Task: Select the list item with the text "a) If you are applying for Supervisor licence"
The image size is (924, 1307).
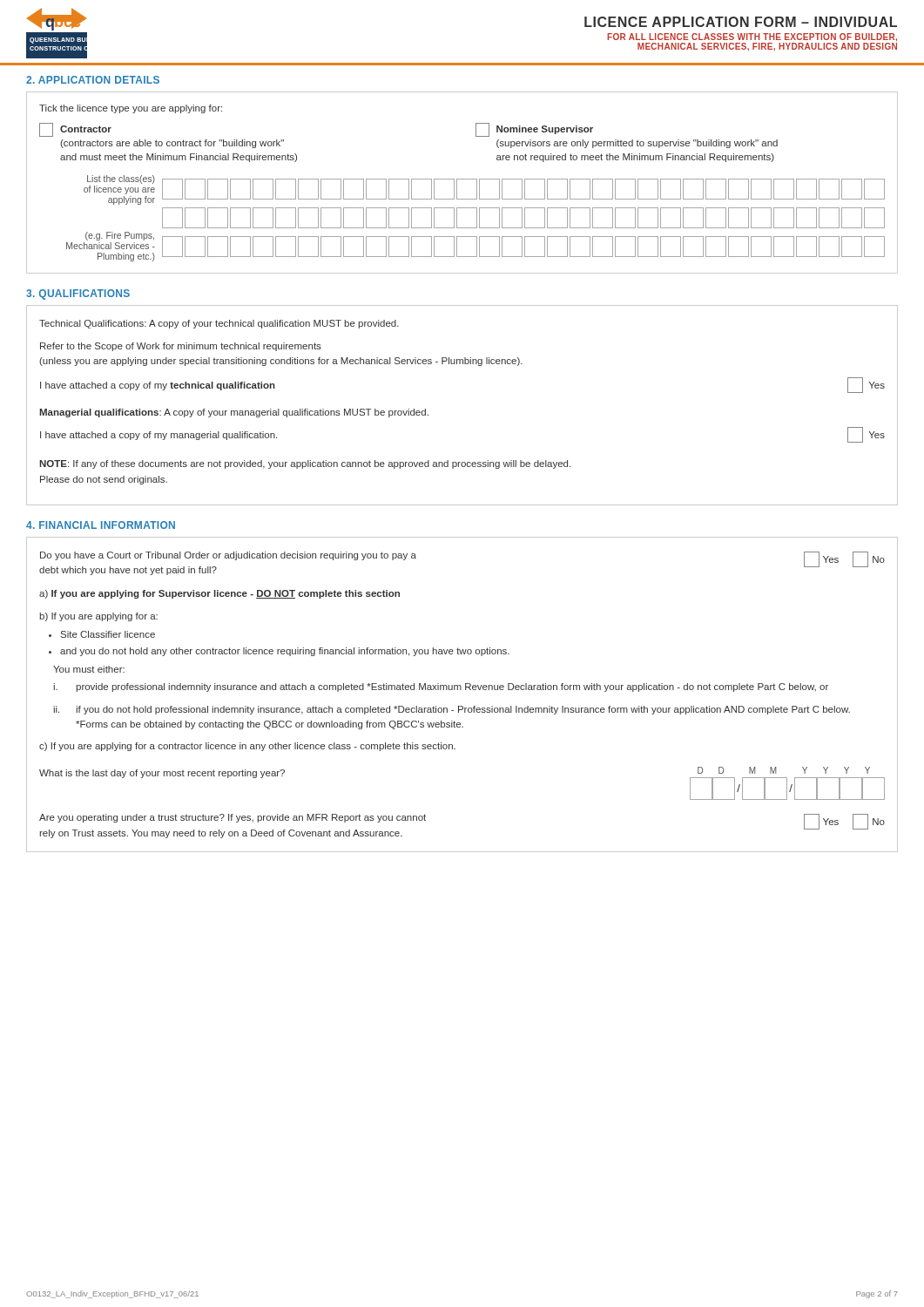Action: pos(220,594)
